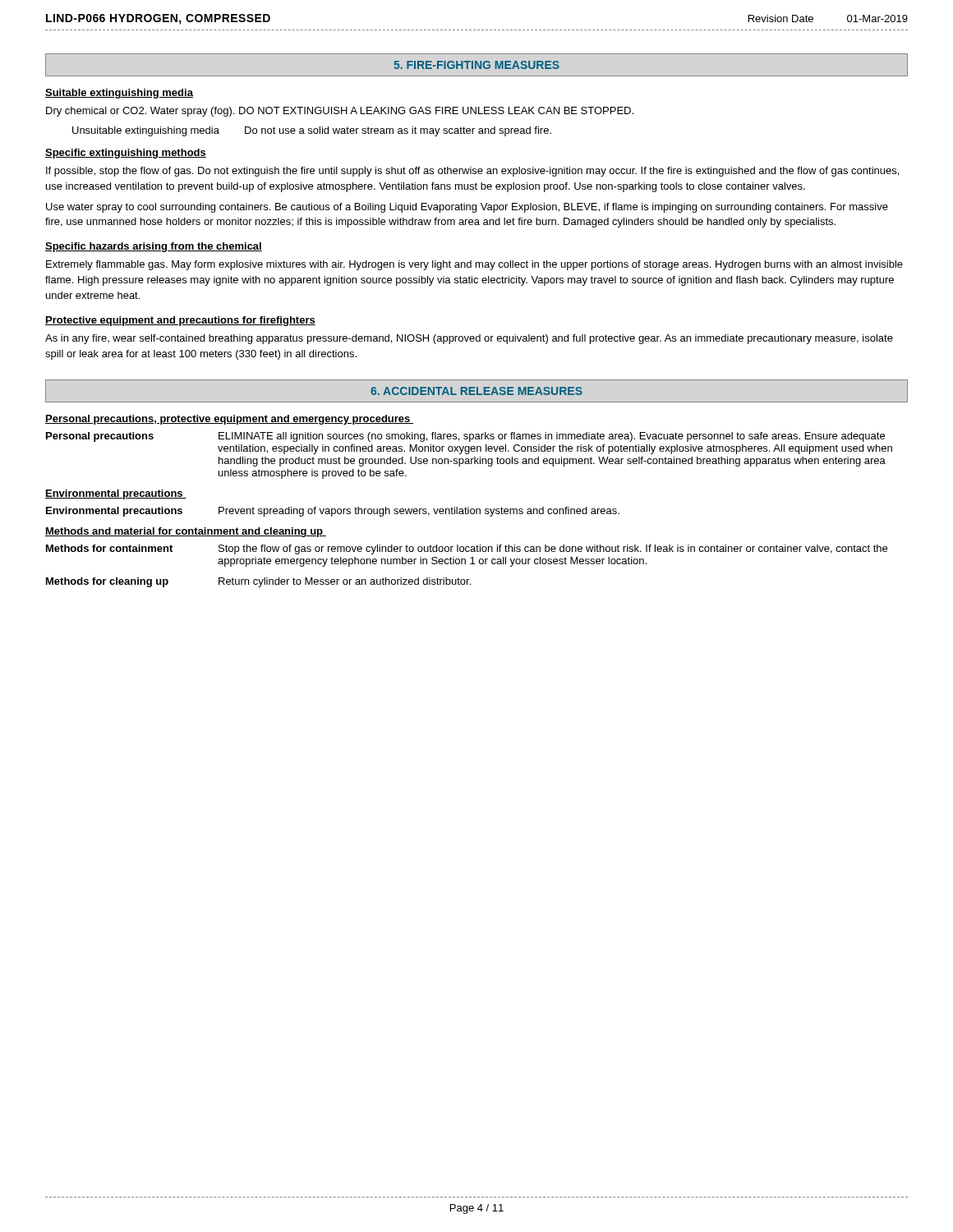
Task: Point to the block starting "Specific hazards arising from the"
Action: point(153,246)
